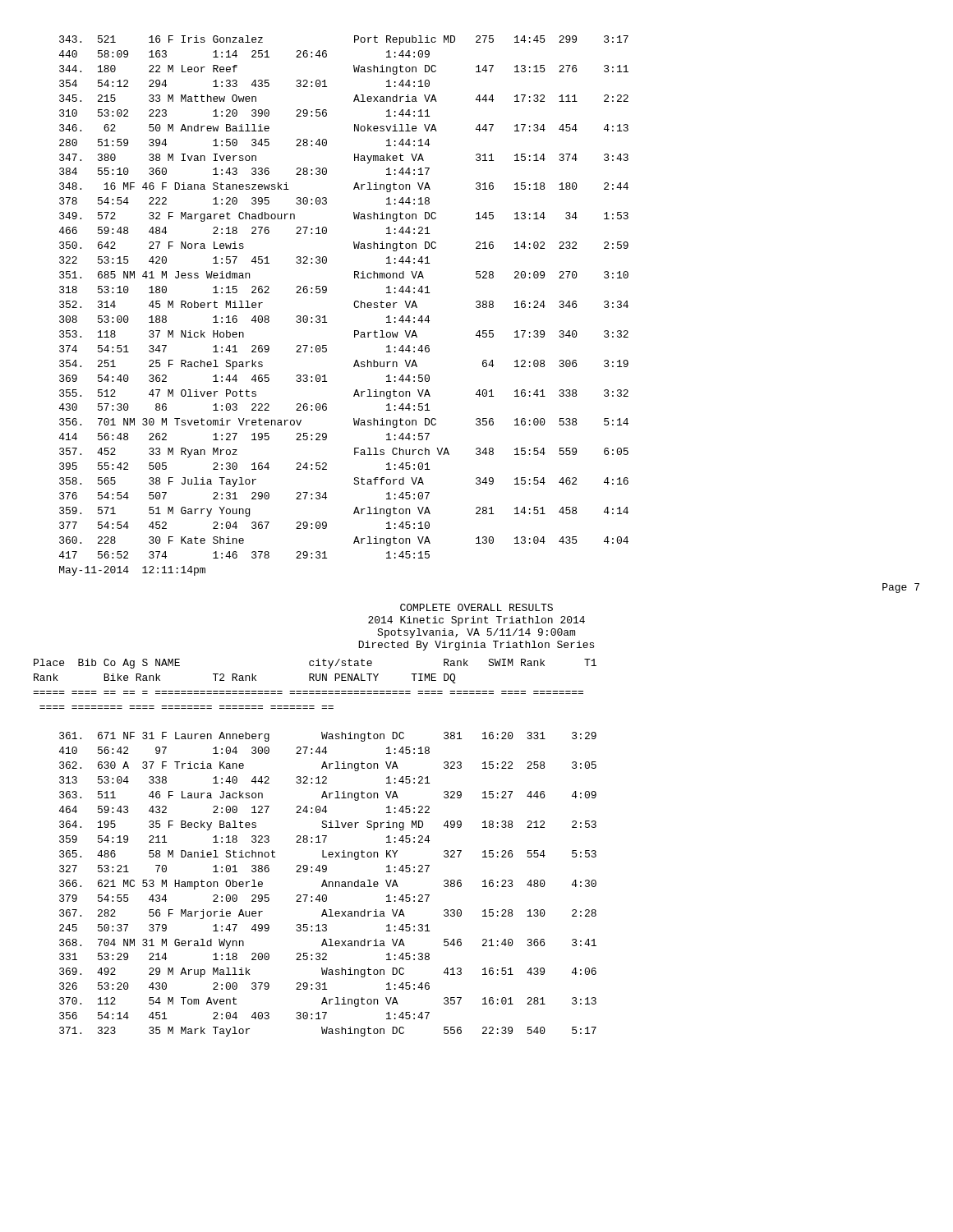Screen dimensions: 1232x953
Task: Select the table that reads "Place Bib Co"
Action: (476, 848)
